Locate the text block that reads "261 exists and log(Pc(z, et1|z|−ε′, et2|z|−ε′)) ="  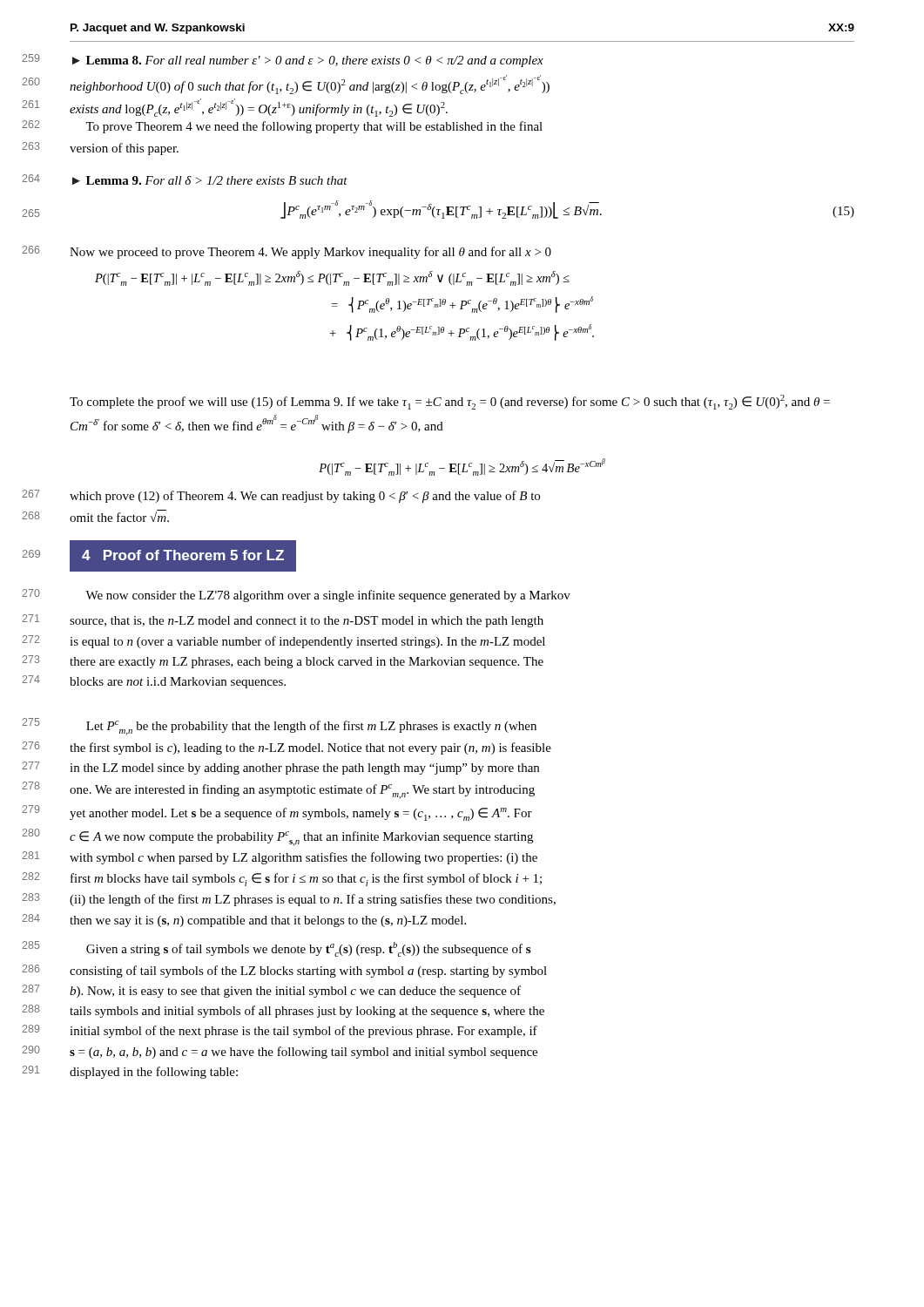[259, 108]
